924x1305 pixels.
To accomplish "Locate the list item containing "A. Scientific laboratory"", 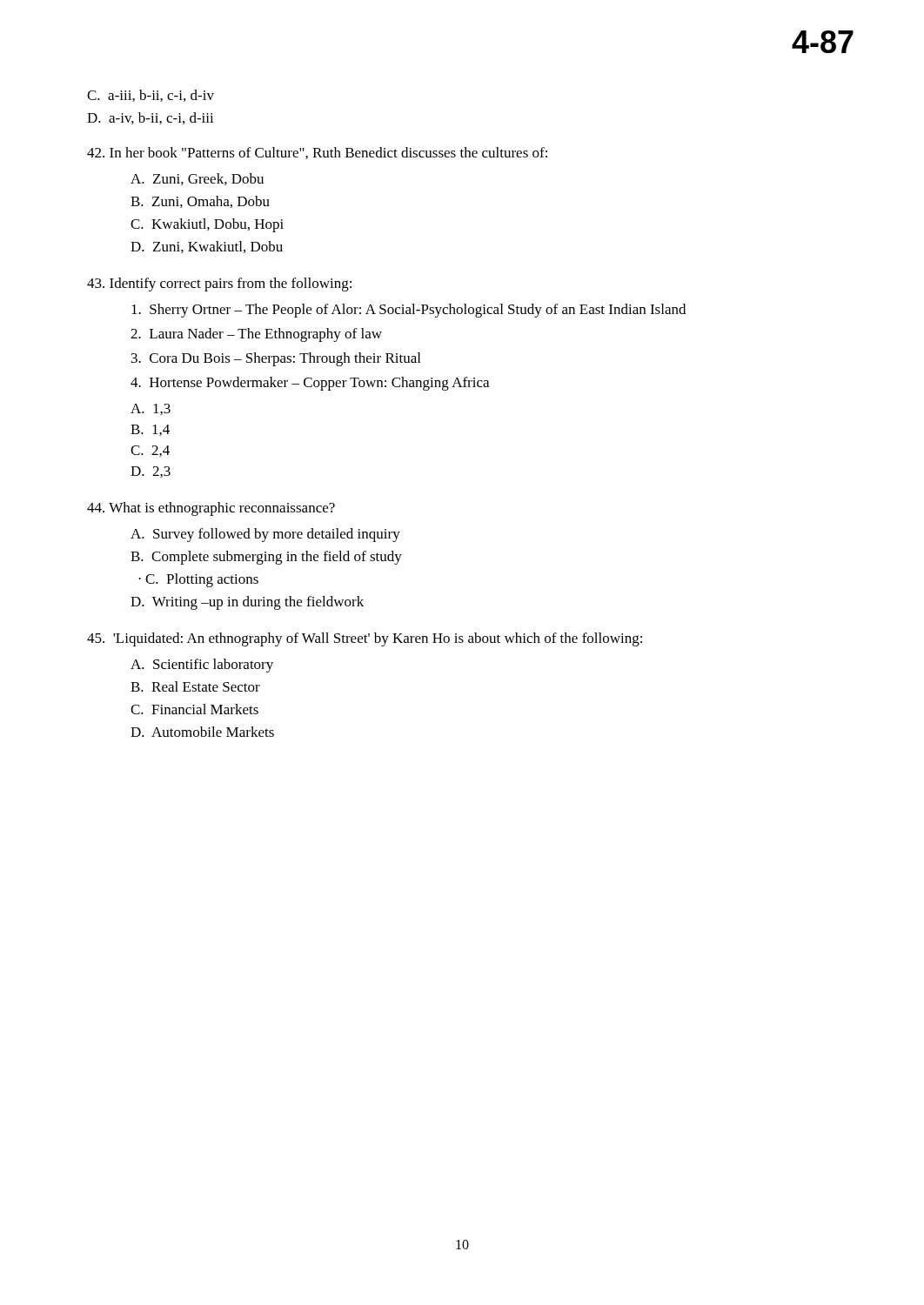I will point(202,664).
